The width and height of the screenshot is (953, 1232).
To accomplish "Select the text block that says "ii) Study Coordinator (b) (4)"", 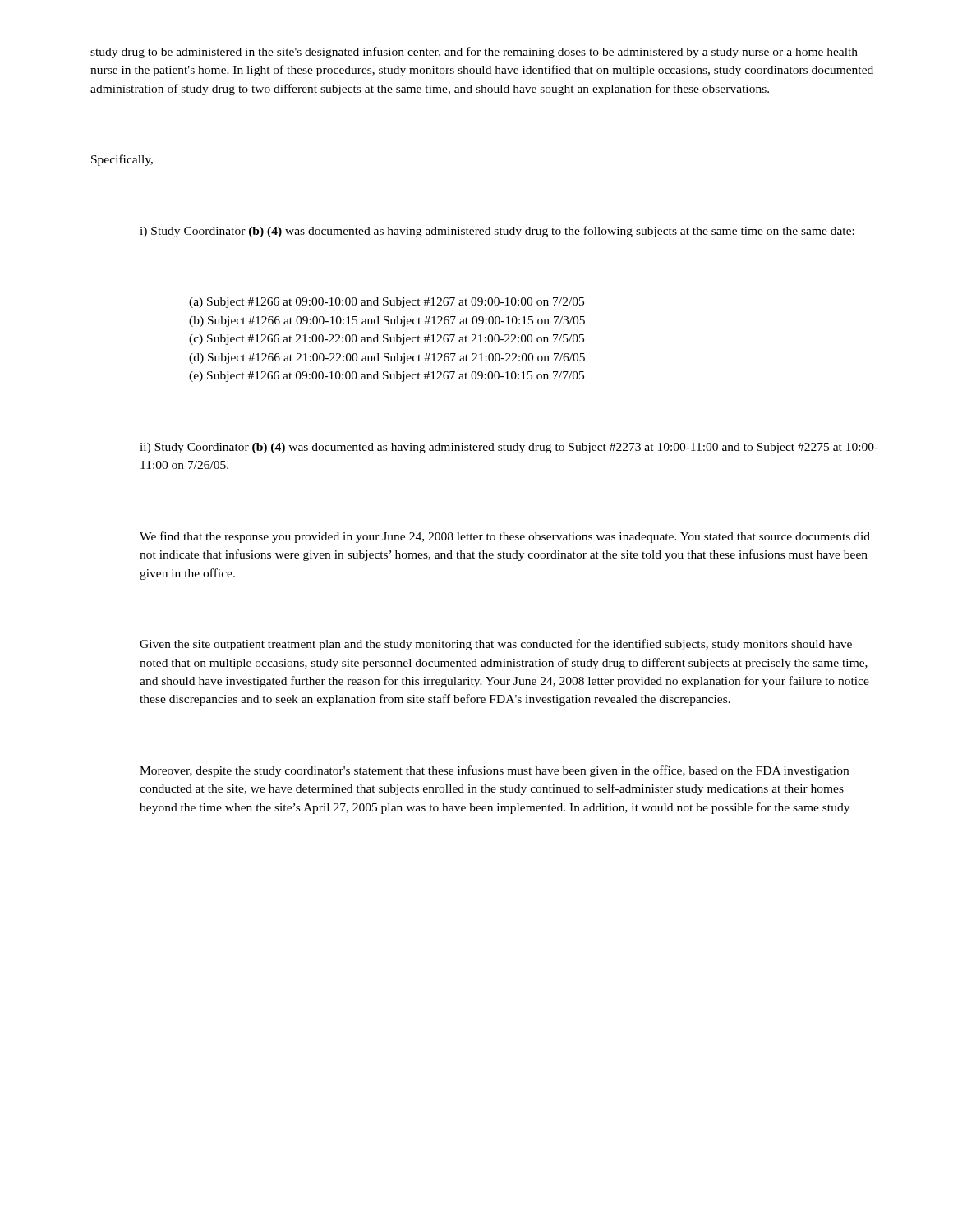I will click(509, 455).
